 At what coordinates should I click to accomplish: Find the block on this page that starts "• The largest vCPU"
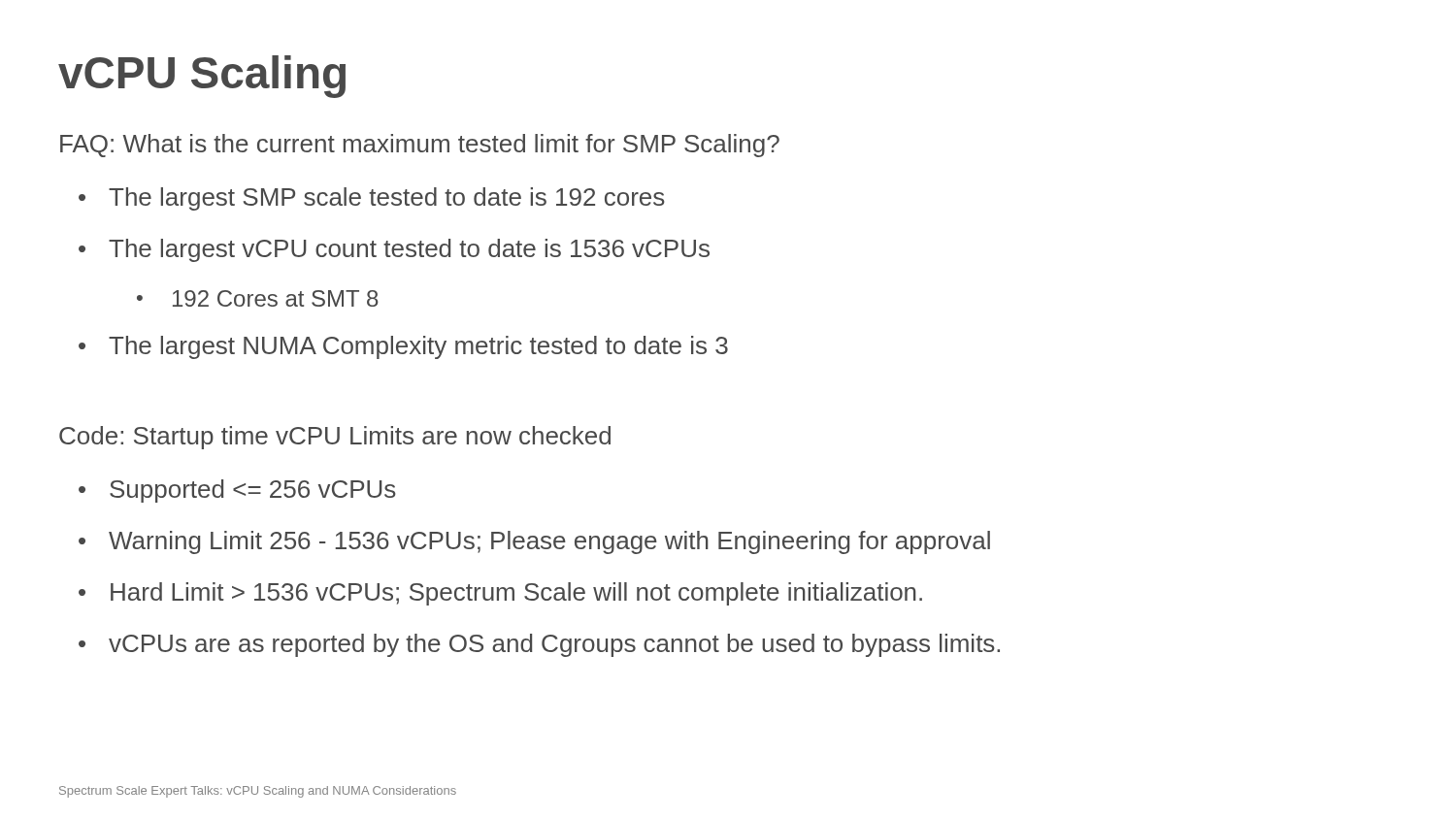pyautogui.click(x=394, y=249)
